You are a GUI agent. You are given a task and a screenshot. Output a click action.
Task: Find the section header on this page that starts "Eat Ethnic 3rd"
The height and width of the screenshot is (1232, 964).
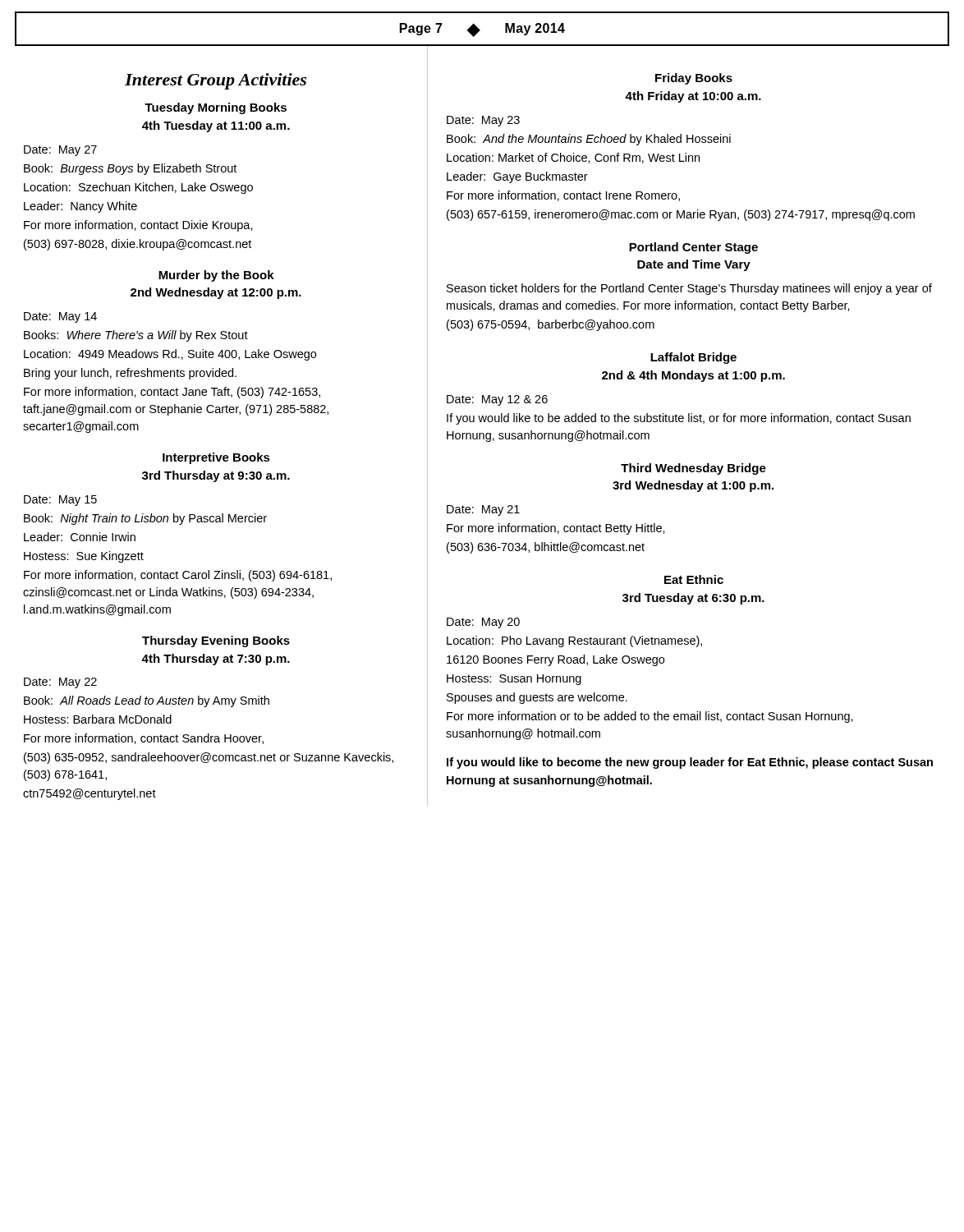[x=694, y=589]
